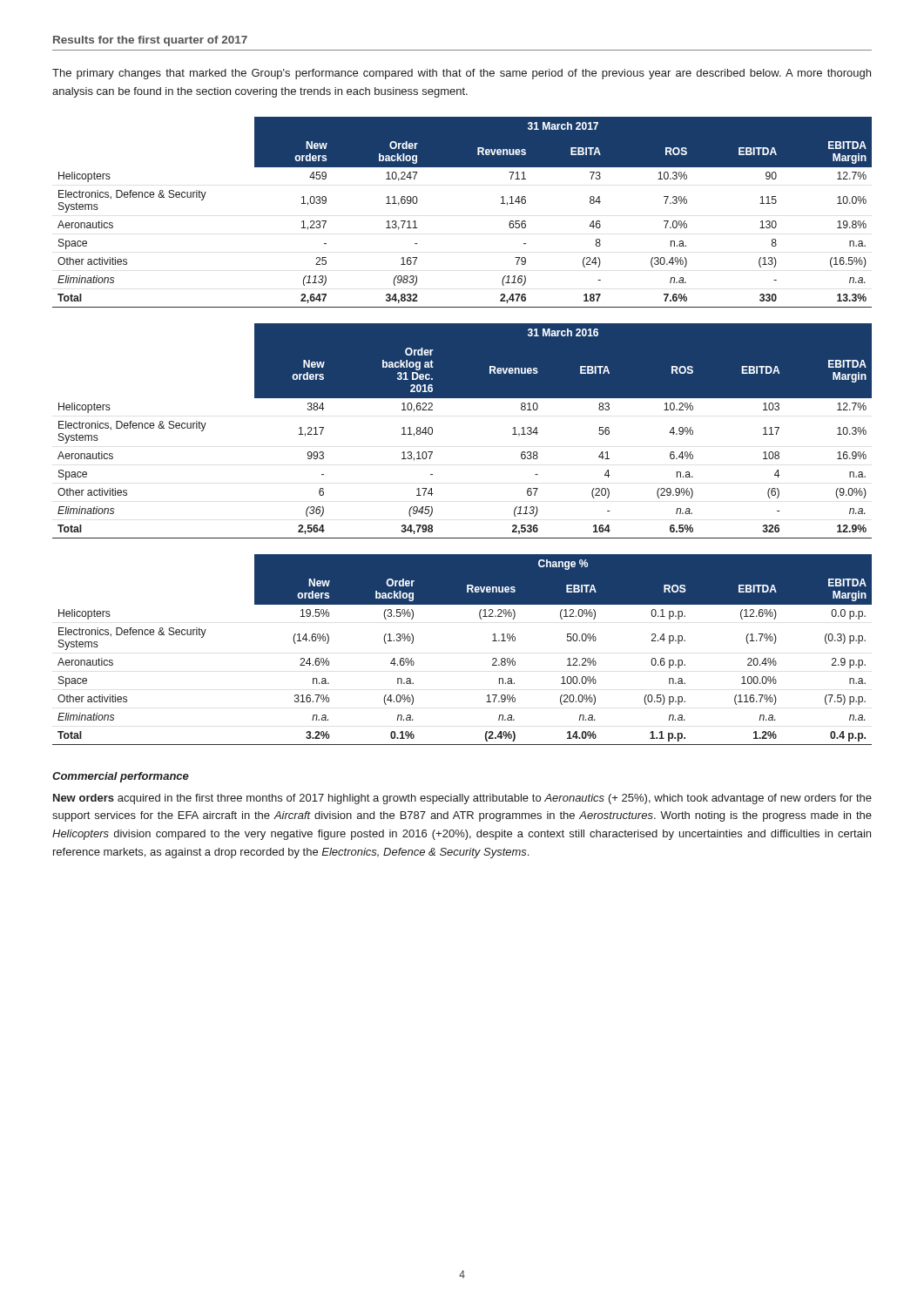Find the text block that reads "The primary changes that"
This screenshot has width=924, height=1307.
click(462, 82)
